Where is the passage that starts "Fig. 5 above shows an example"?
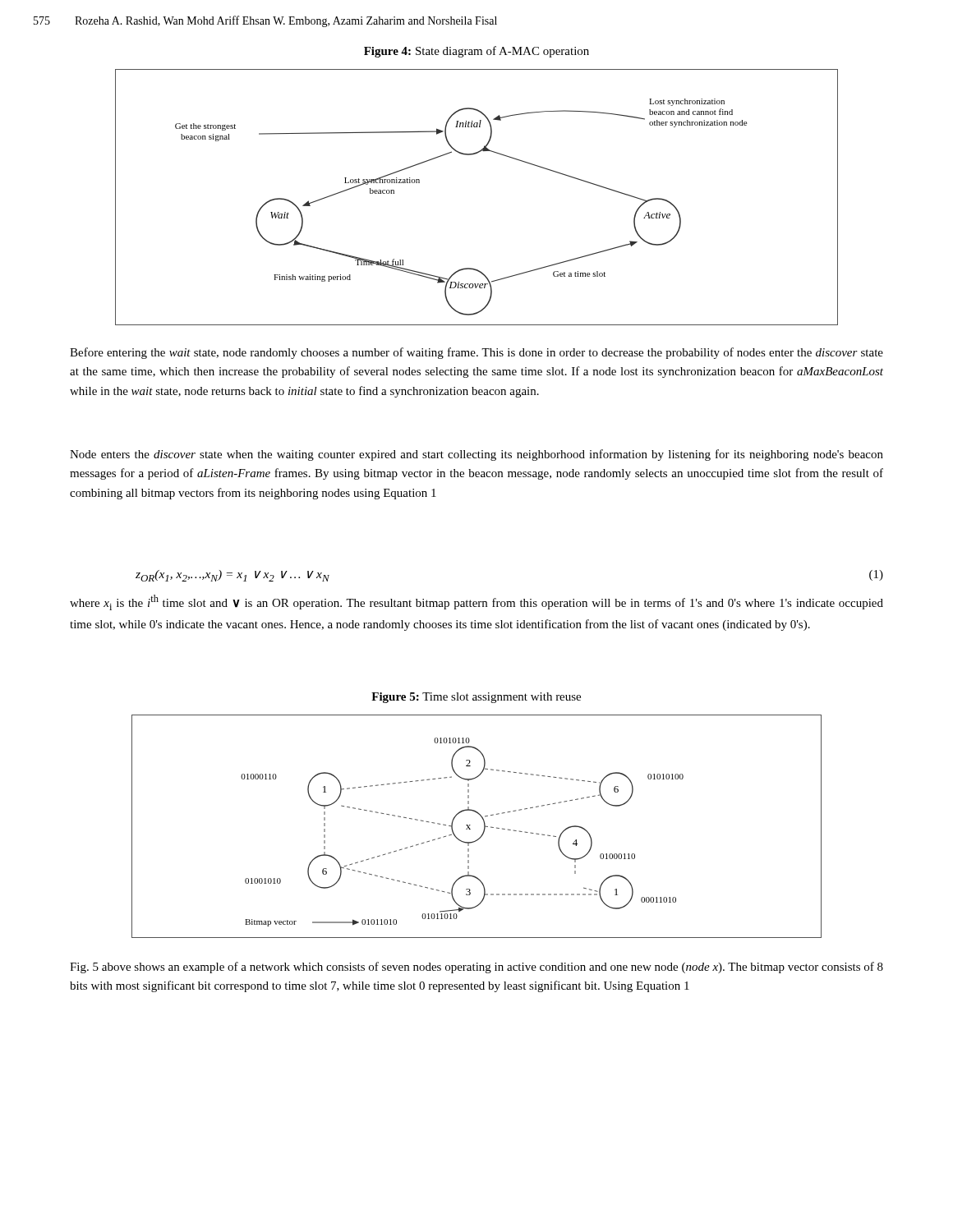 click(x=476, y=976)
